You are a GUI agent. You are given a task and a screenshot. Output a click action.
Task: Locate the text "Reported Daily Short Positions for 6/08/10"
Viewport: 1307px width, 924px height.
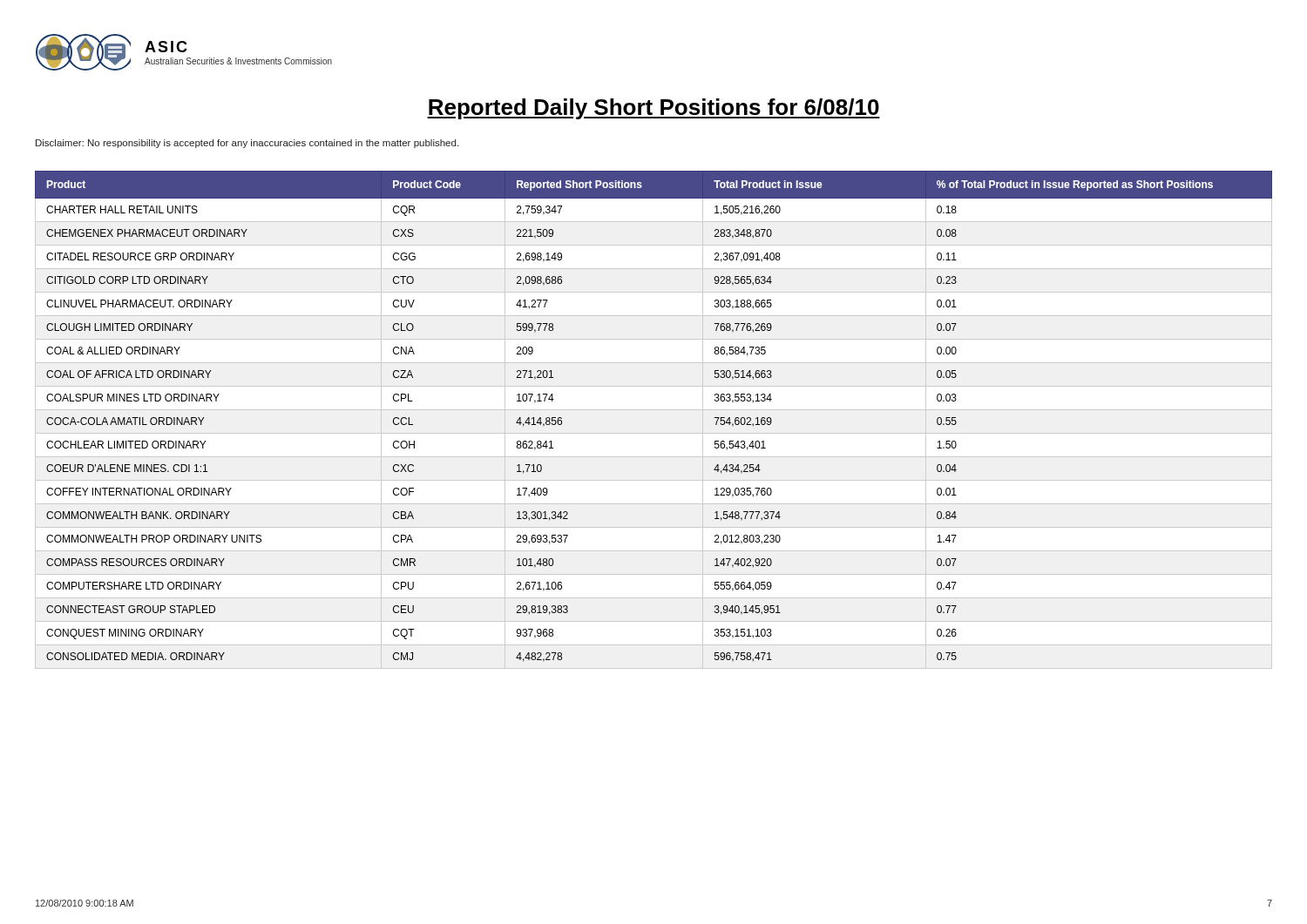654,108
